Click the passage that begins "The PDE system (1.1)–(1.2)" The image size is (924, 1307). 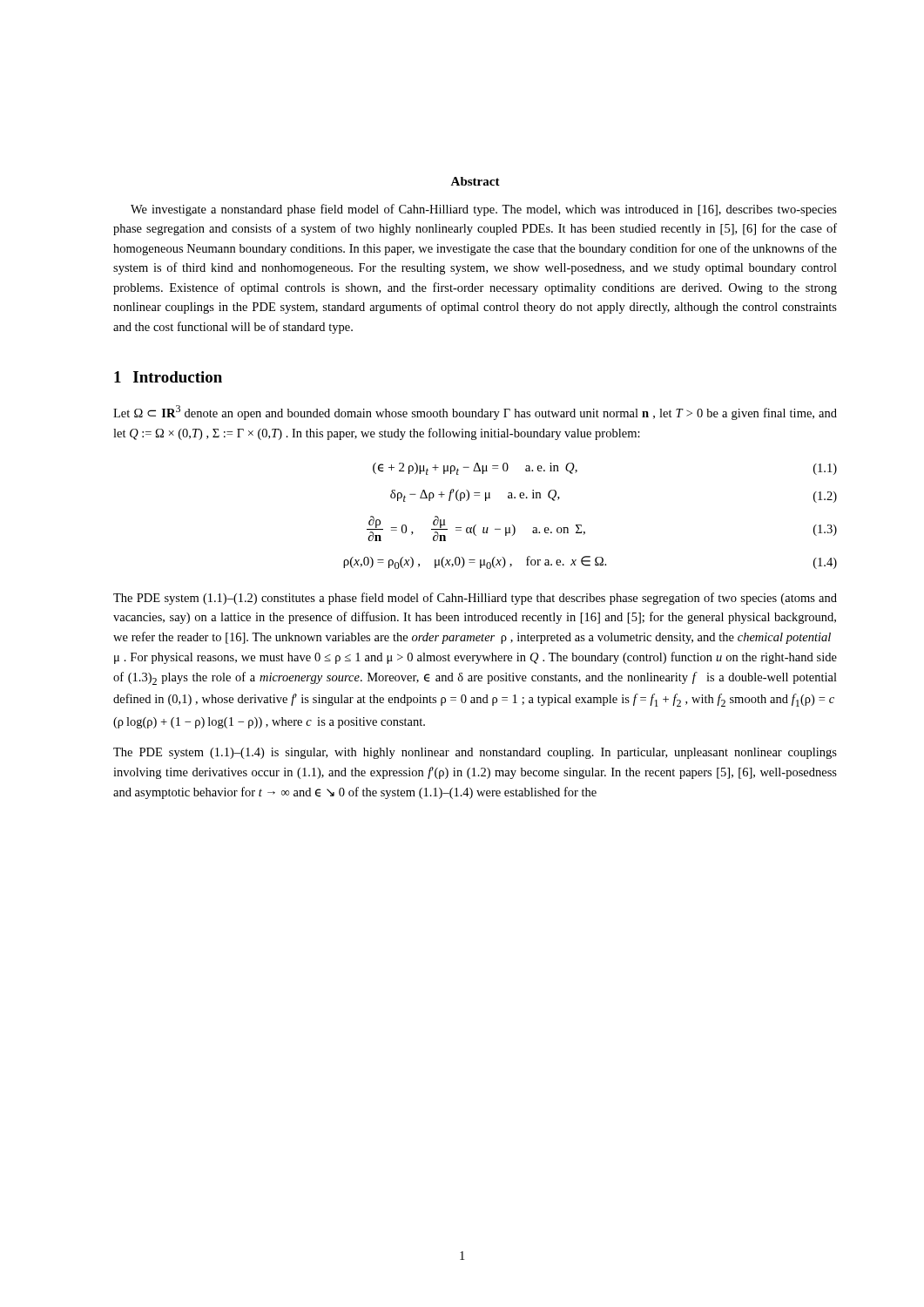[x=475, y=660]
